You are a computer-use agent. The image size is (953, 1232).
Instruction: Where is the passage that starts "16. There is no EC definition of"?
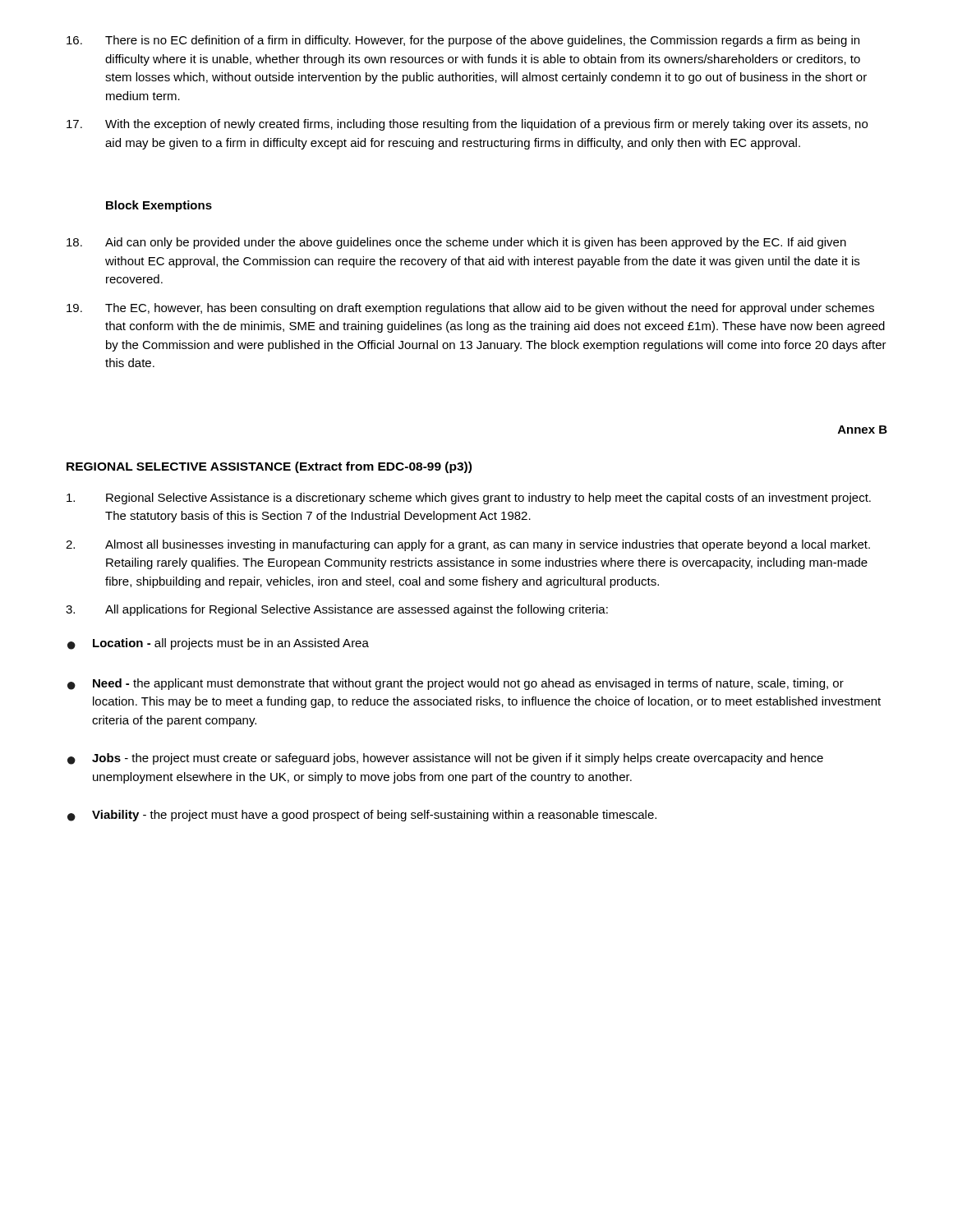(x=476, y=68)
